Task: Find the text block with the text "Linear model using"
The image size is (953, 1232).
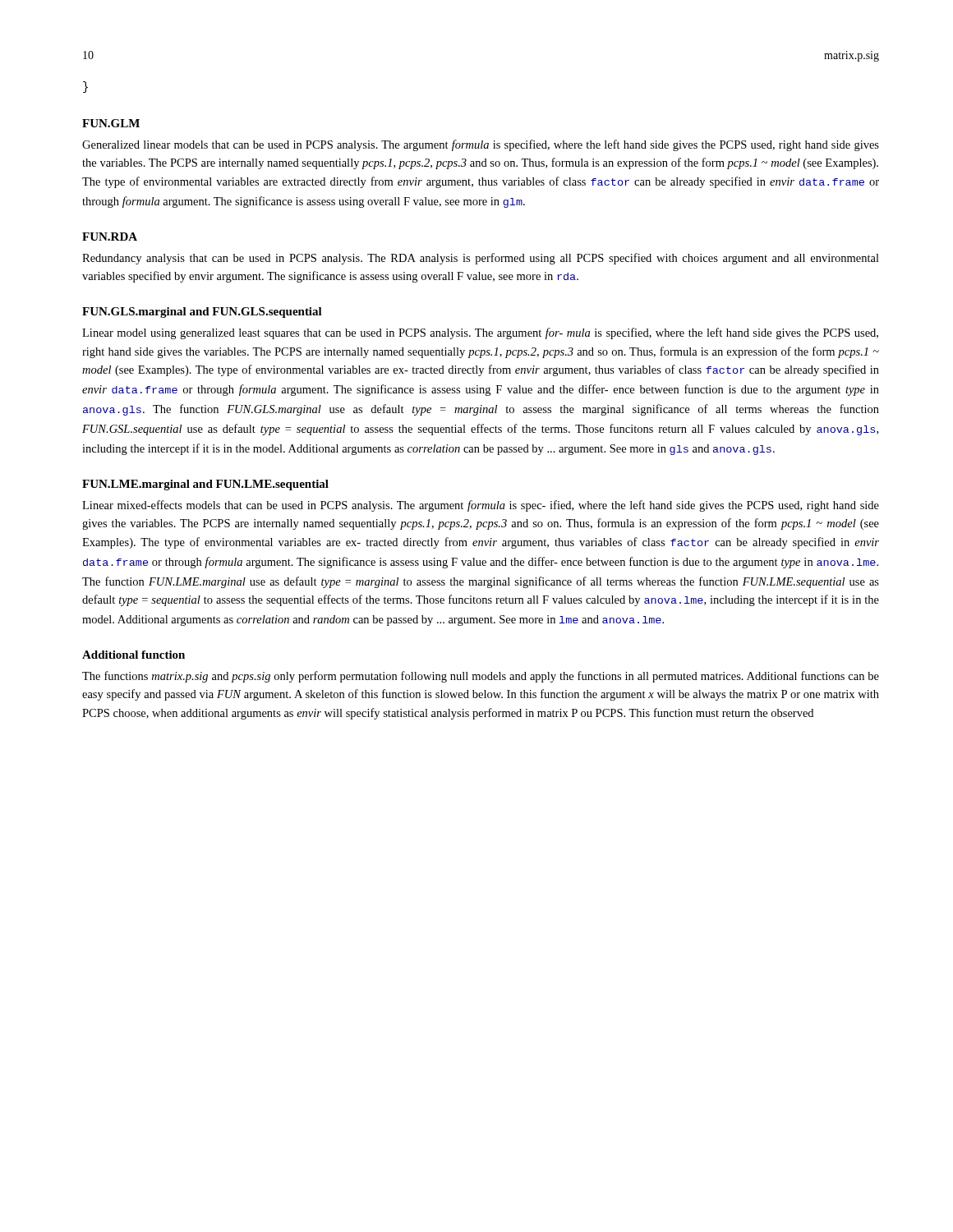Action: [481, 391]
